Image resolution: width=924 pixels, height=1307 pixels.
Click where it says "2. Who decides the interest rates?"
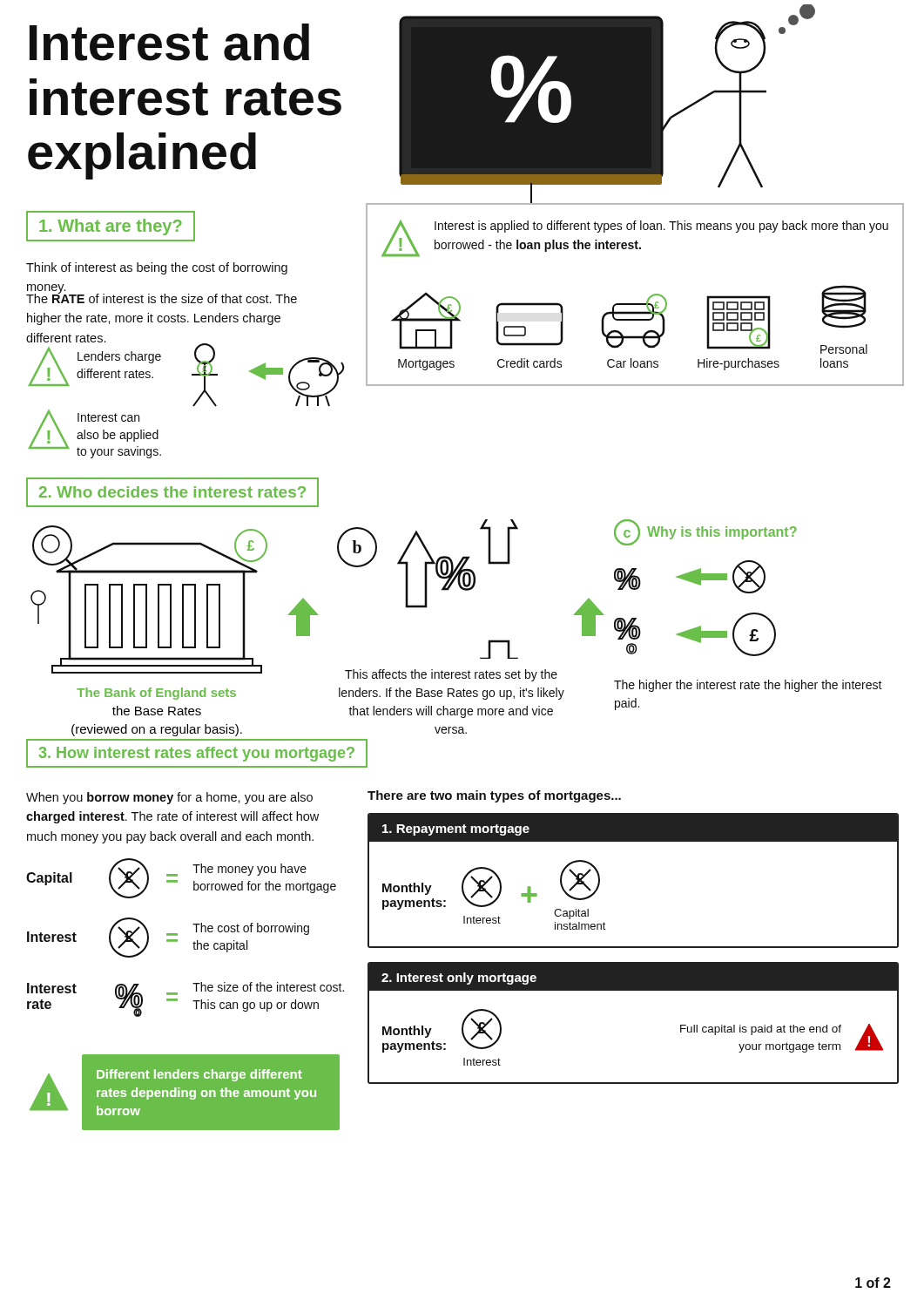(x=173, y=492)
